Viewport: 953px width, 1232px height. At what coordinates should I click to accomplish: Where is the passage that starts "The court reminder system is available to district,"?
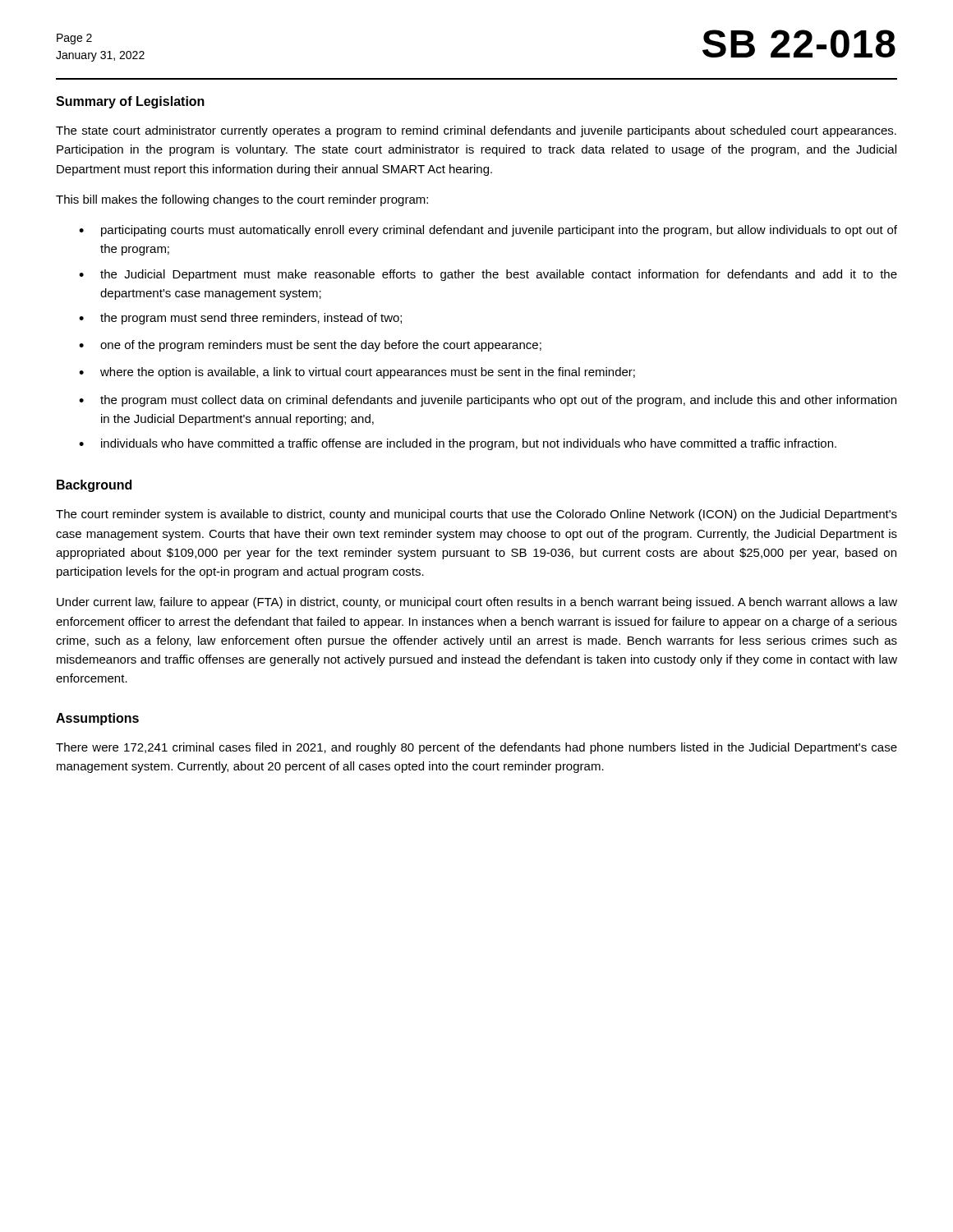(x=476, y=543)
